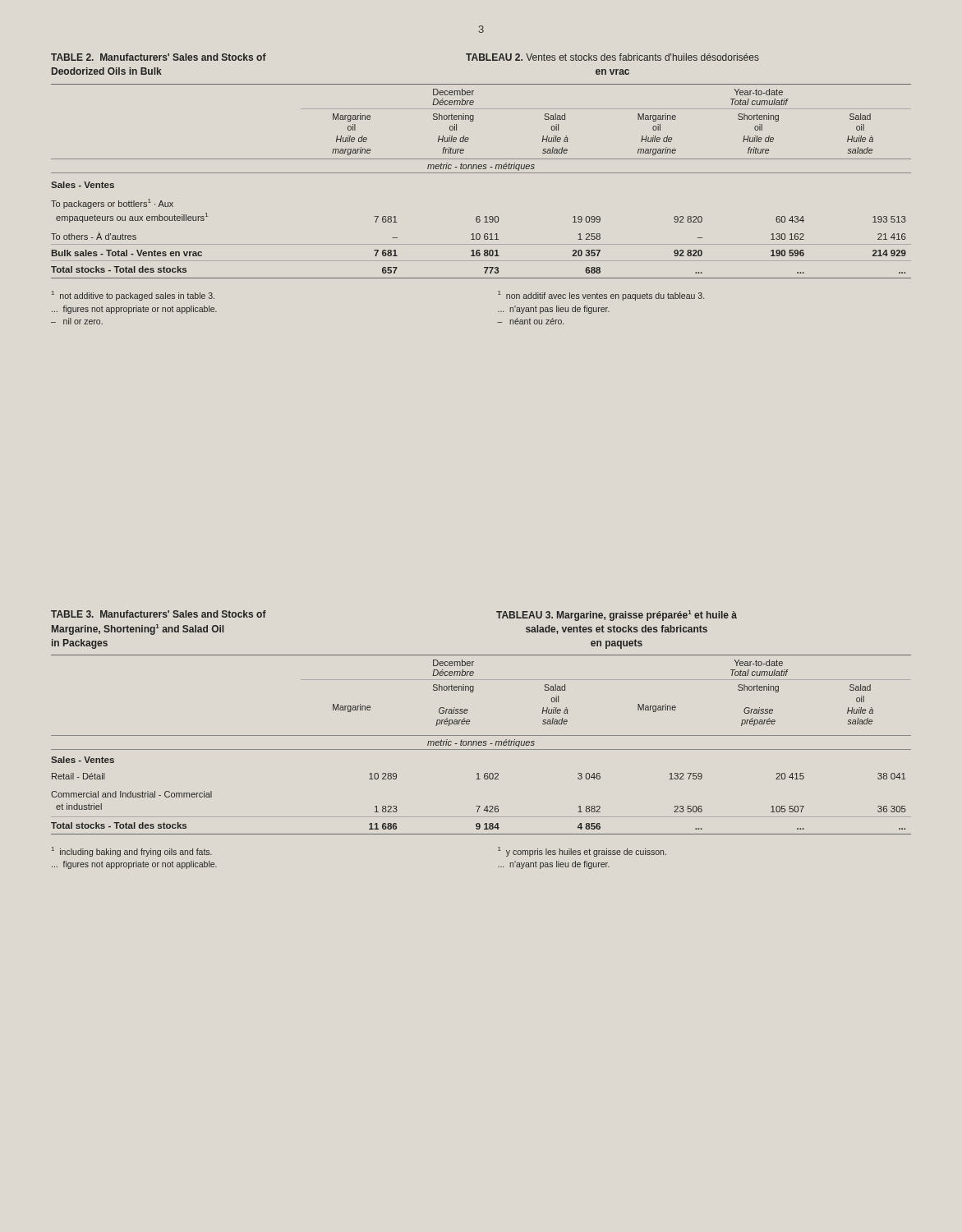Point to the block beginning "1 including baking and frying"

134,857
